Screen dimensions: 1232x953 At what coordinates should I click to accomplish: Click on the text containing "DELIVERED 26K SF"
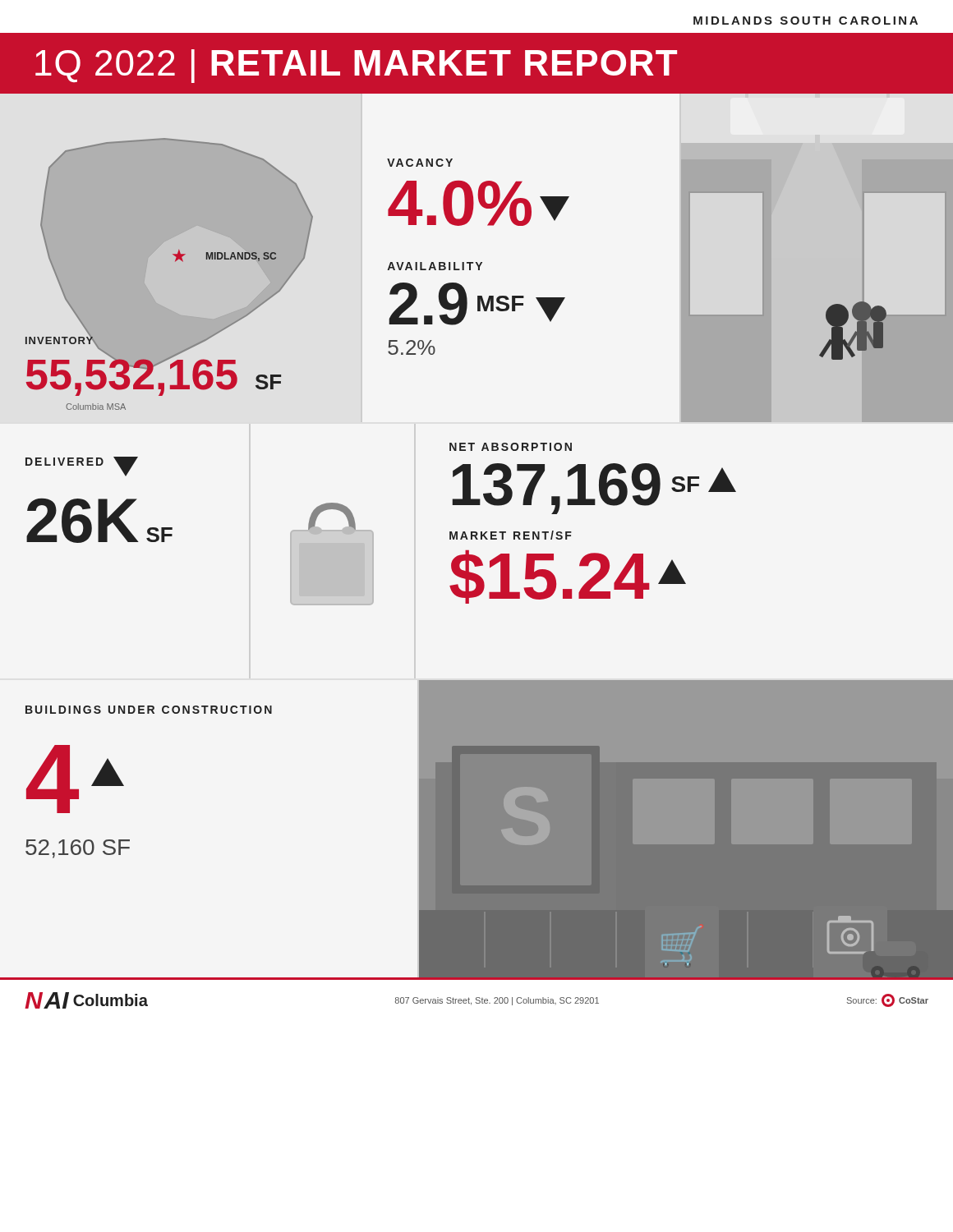click(128, 501)
